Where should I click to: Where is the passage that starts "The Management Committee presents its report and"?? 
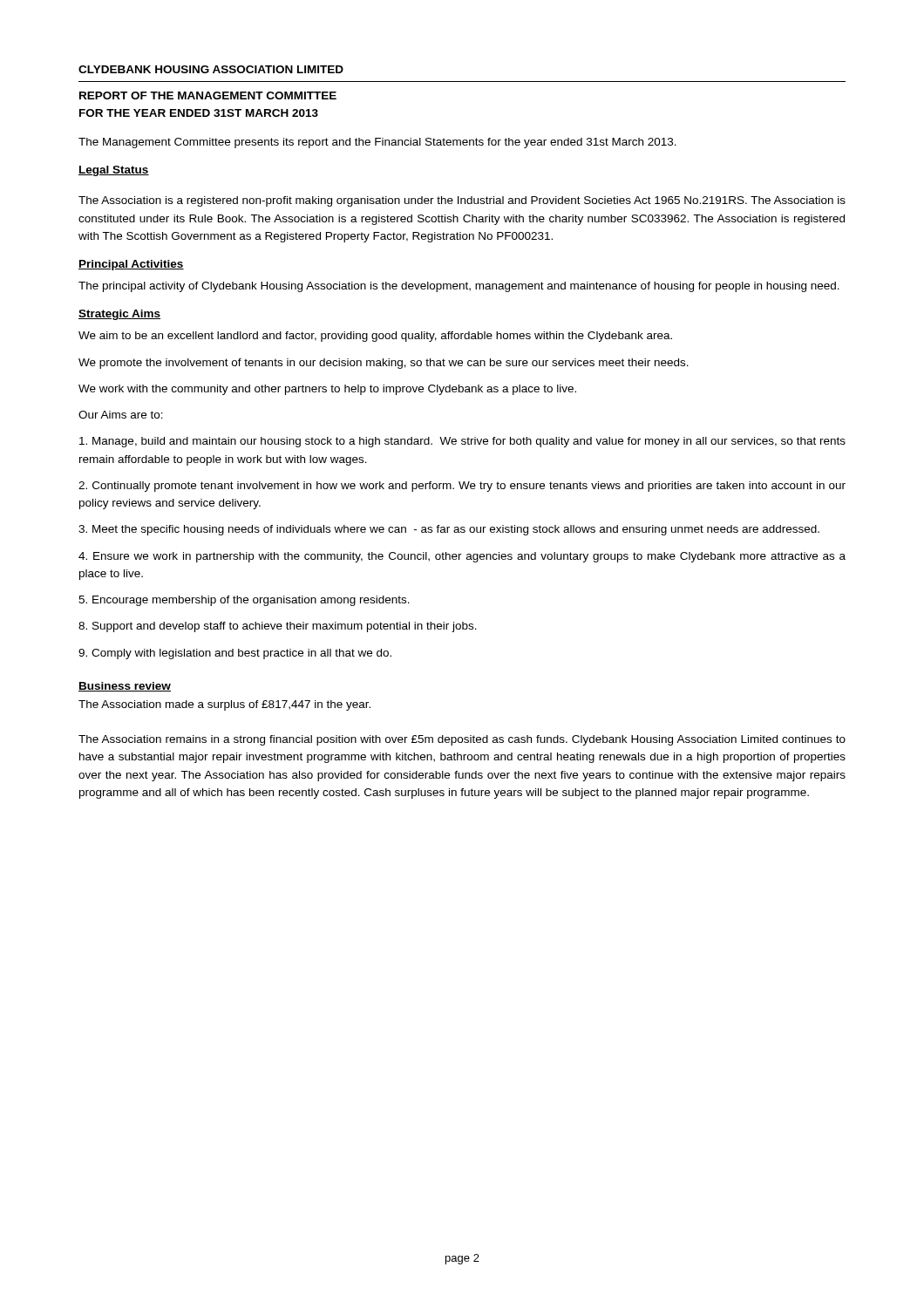click(378, 142)
